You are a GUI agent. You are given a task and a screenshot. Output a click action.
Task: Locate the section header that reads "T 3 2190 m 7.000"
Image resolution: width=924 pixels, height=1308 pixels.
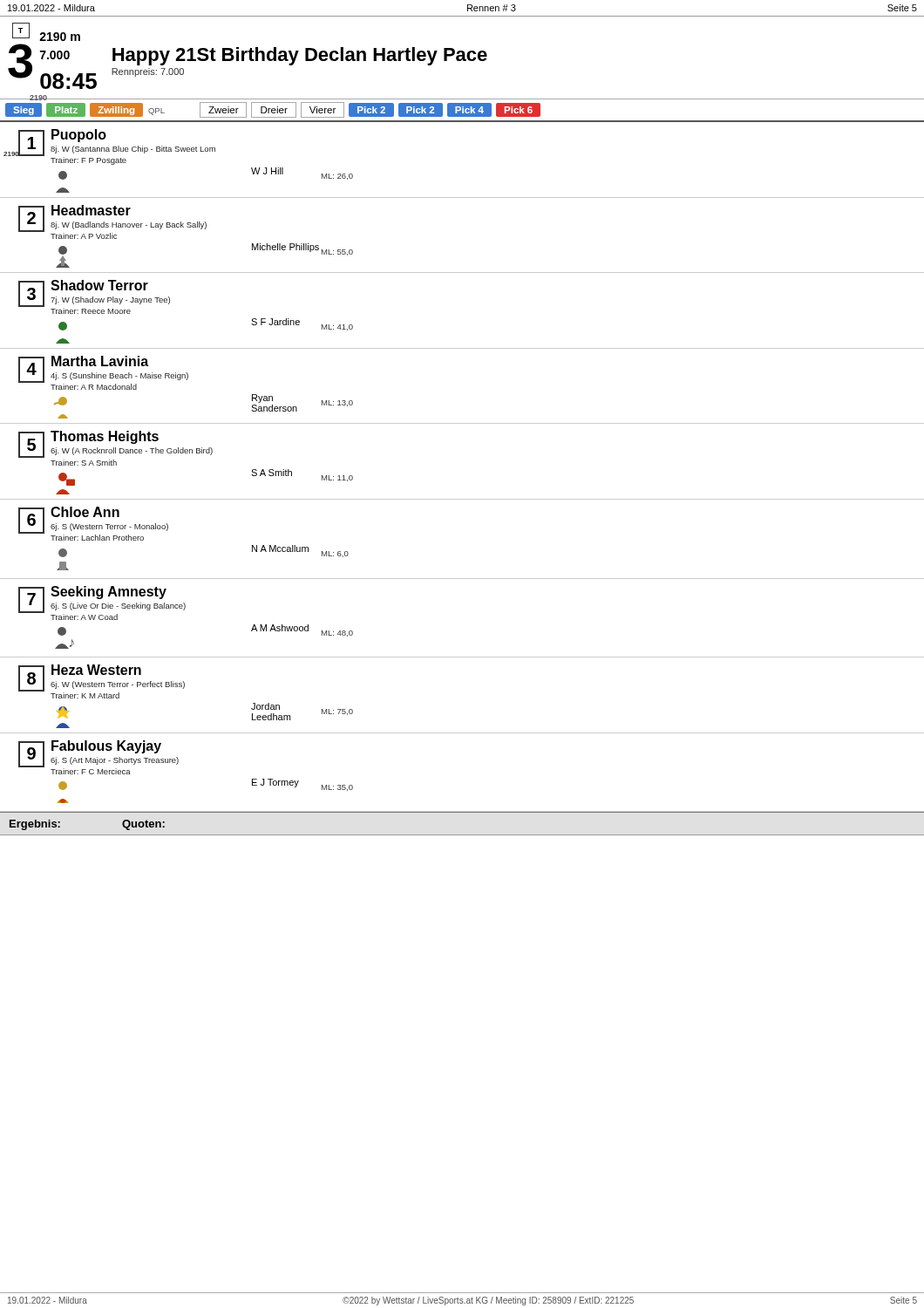[247, 60]
